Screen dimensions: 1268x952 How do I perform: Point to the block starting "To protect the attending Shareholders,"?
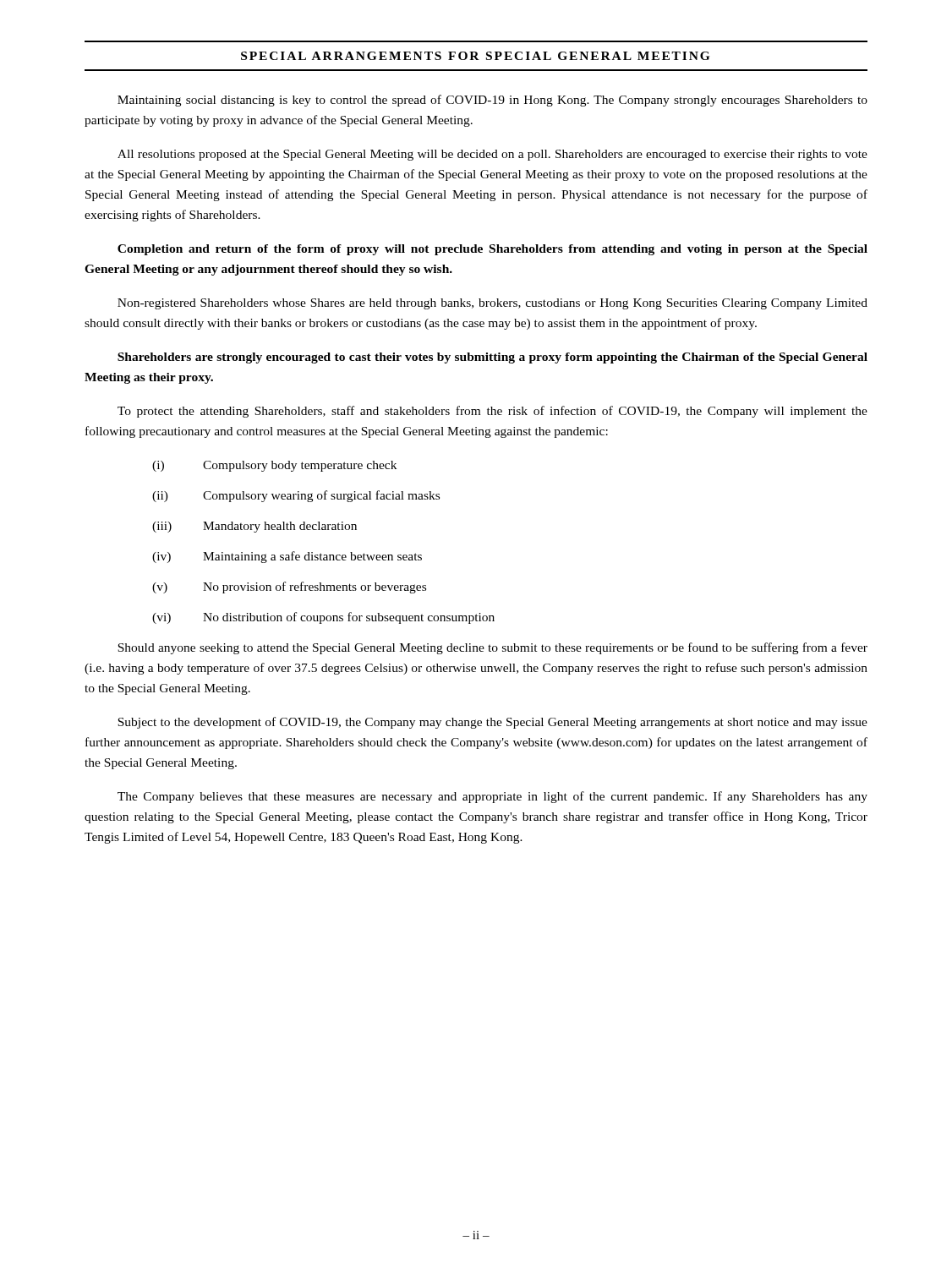(x=476, y=421)
